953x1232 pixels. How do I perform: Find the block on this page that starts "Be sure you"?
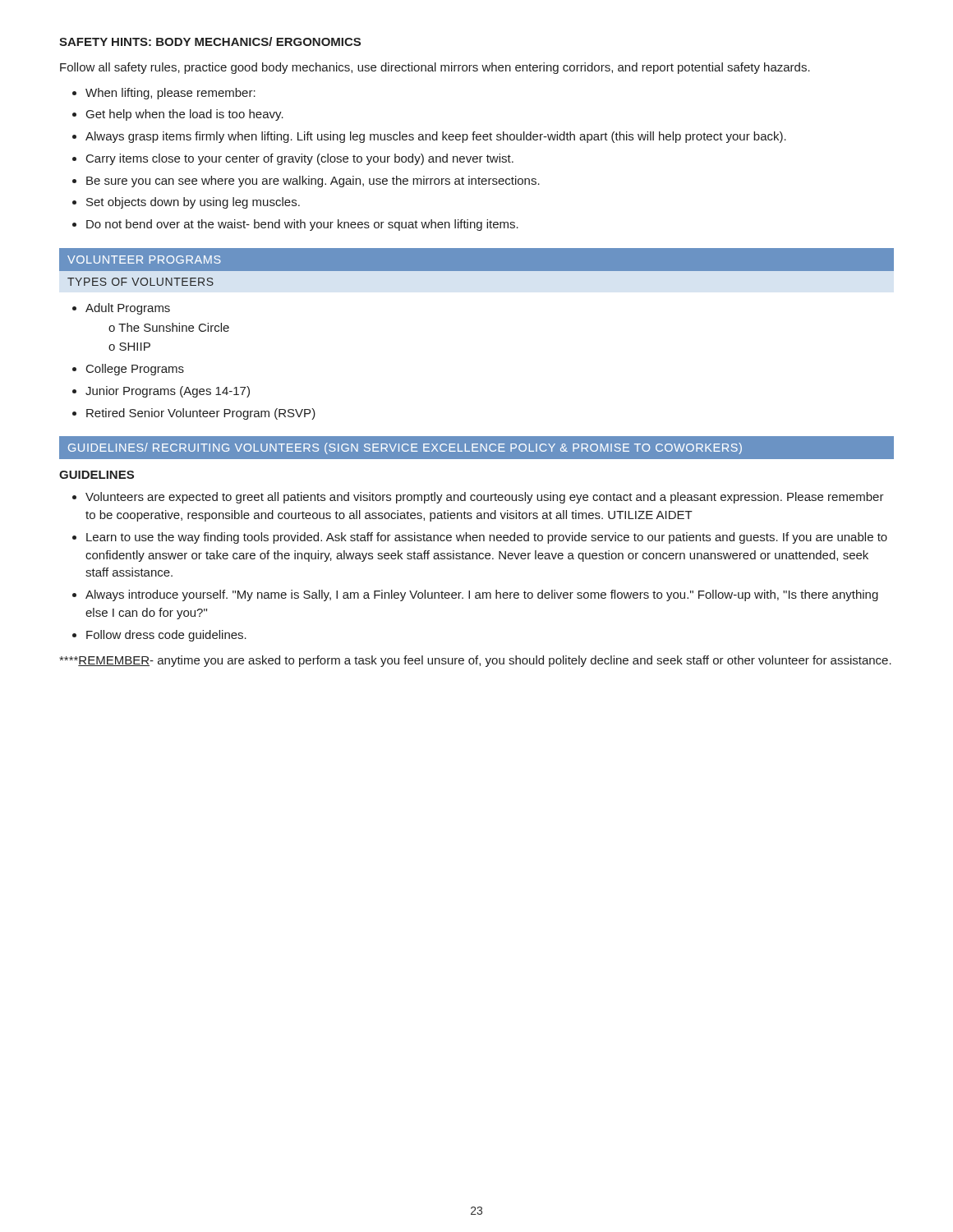tap(490, 180)
